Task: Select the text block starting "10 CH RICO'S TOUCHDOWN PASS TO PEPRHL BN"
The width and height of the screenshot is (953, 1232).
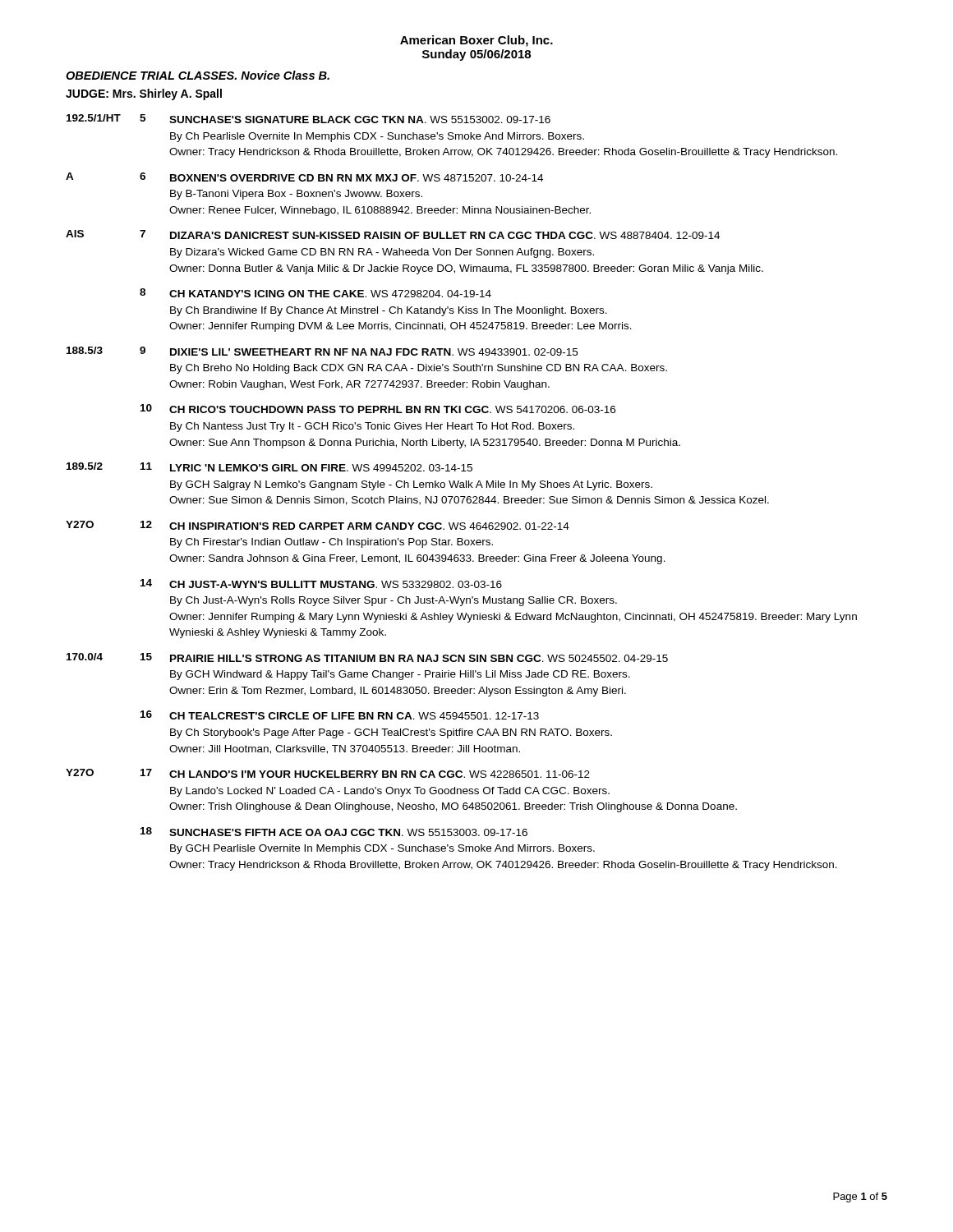Action: [513, 426]
